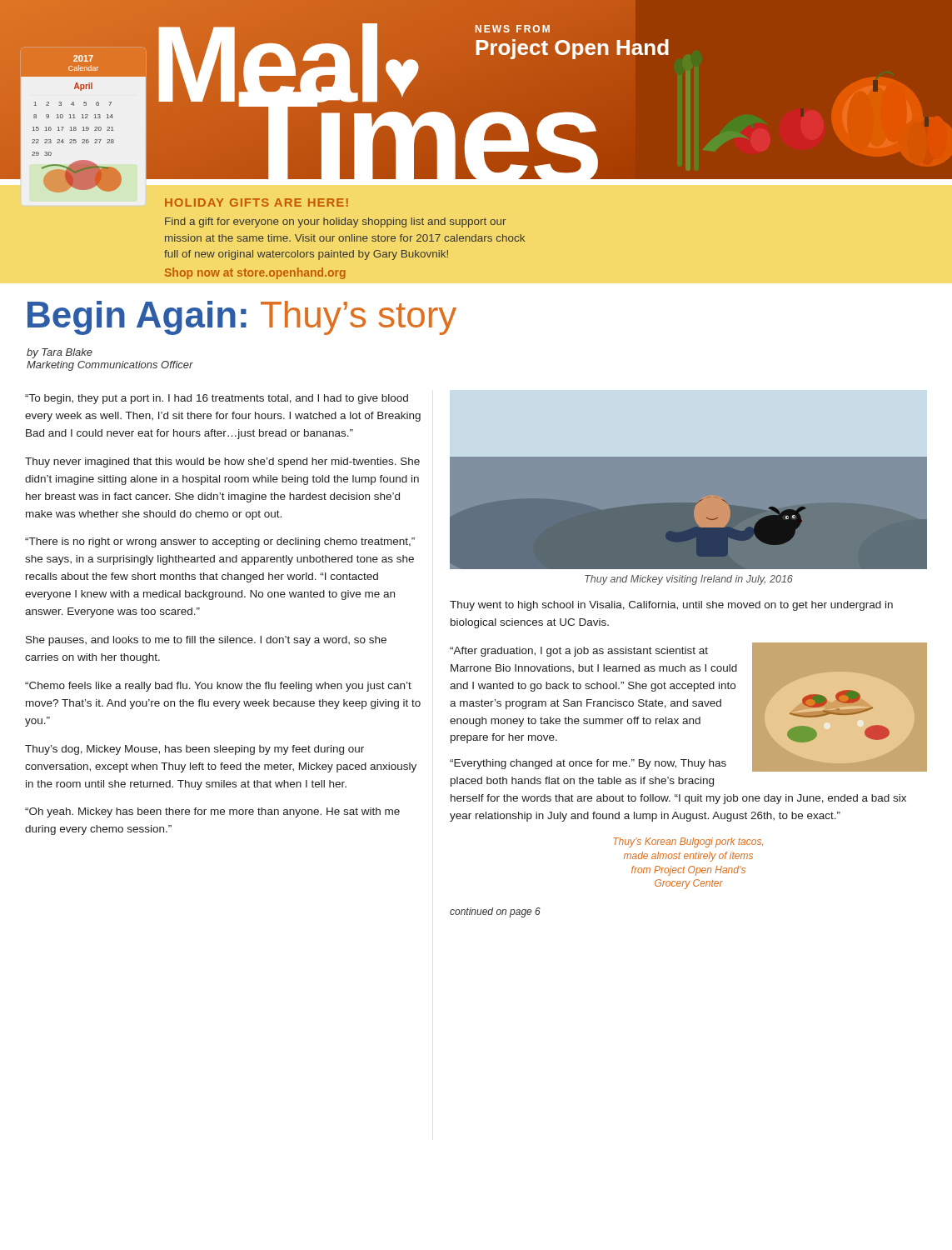Locate the text starting "Thuy and Mickey visiting Ireland in July, 2016"
Image resolution: width=952 pixels, height=1250 pixels.
(x=688, y=579)
